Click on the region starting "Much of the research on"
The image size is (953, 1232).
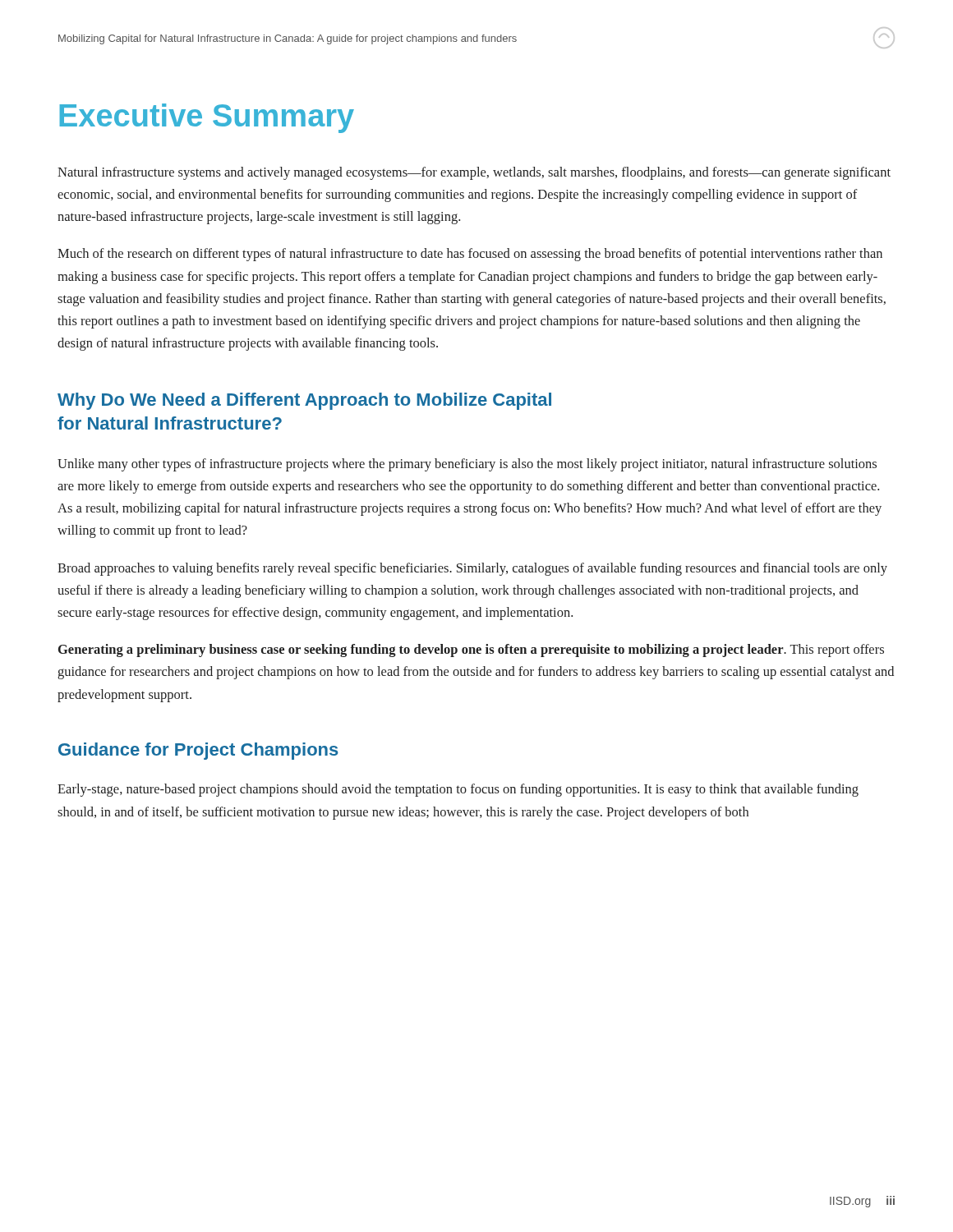tap(476, 298)
